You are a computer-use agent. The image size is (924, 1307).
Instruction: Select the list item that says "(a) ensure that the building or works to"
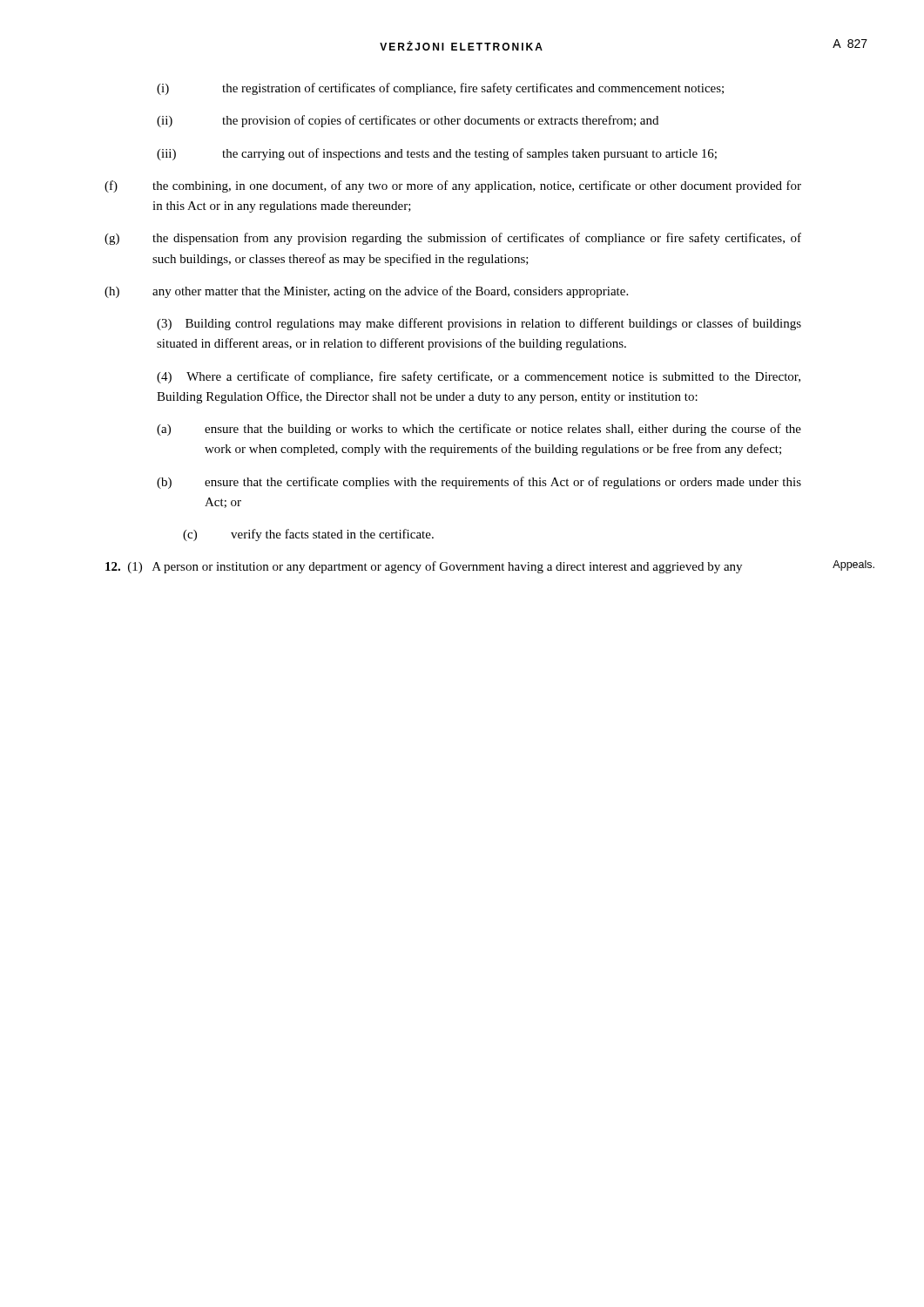click(x=479, y=439)
